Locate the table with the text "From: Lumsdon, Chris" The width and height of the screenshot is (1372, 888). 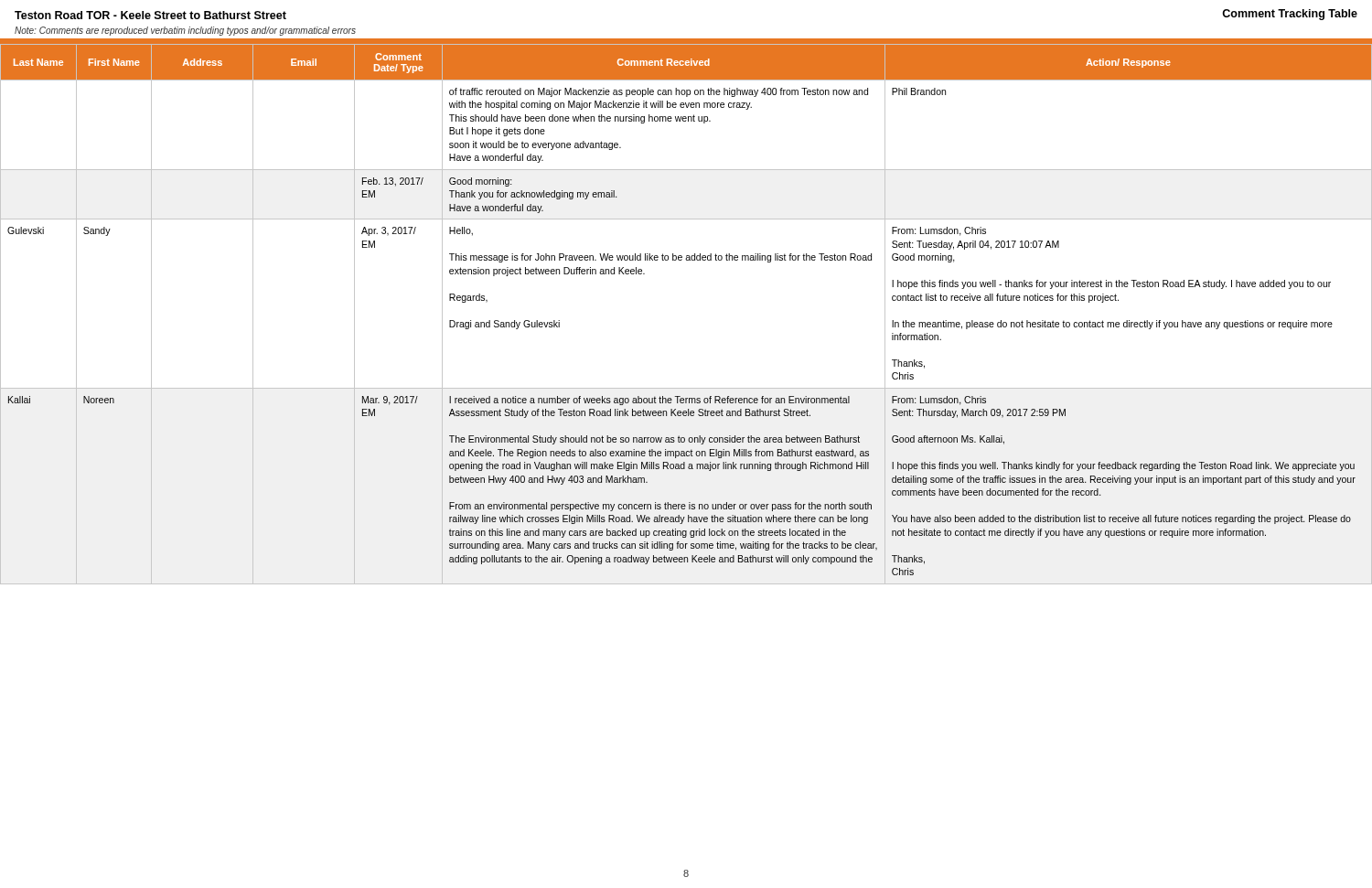point(686,314)
